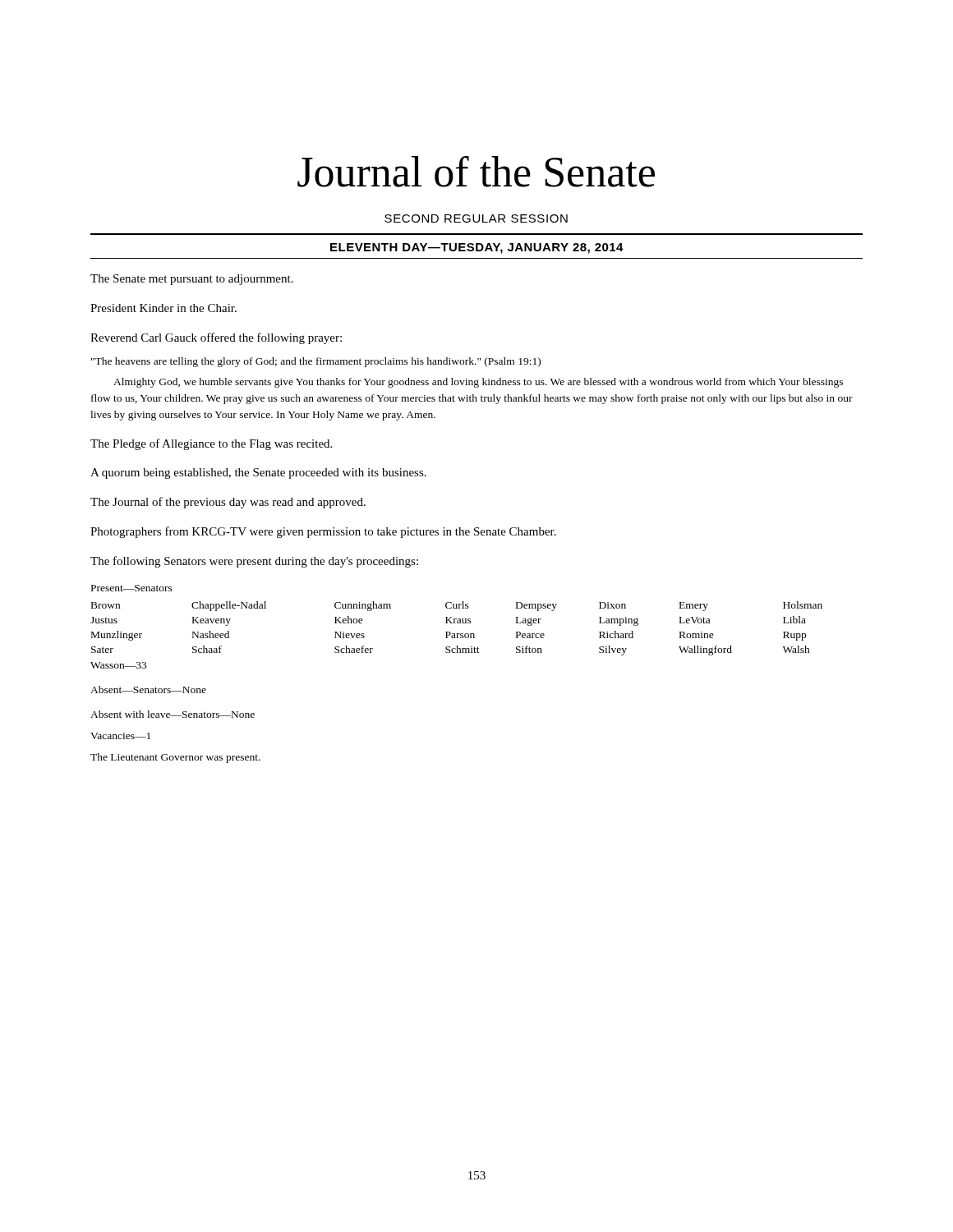The height and width of the screenshot is (1232, 953).
Task: Point to "SECOND REGULAR SESSION"
Action: [476, 218]
